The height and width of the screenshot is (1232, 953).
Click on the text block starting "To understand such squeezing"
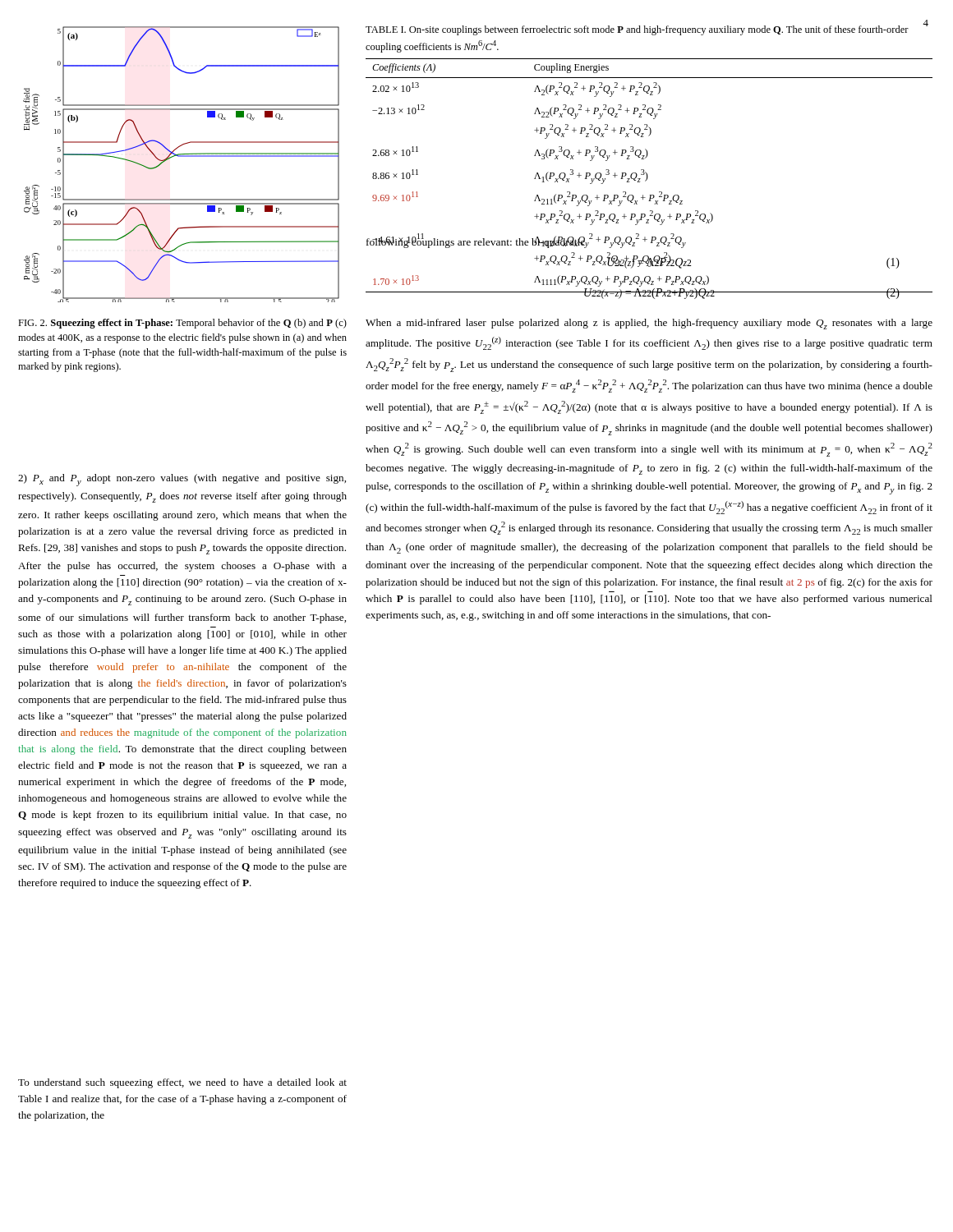182,1099
